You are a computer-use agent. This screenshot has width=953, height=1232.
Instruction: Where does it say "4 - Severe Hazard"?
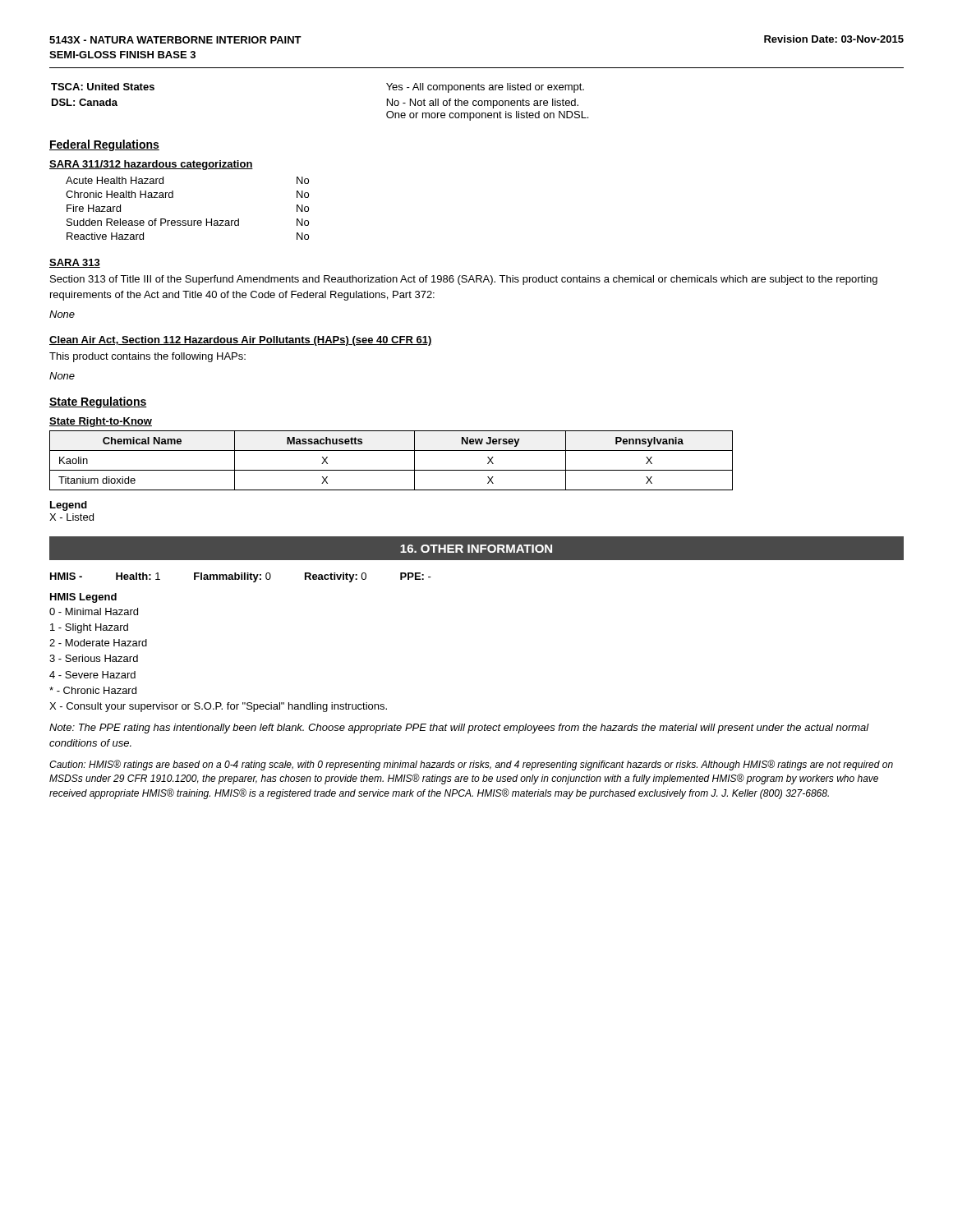point(93,674)
